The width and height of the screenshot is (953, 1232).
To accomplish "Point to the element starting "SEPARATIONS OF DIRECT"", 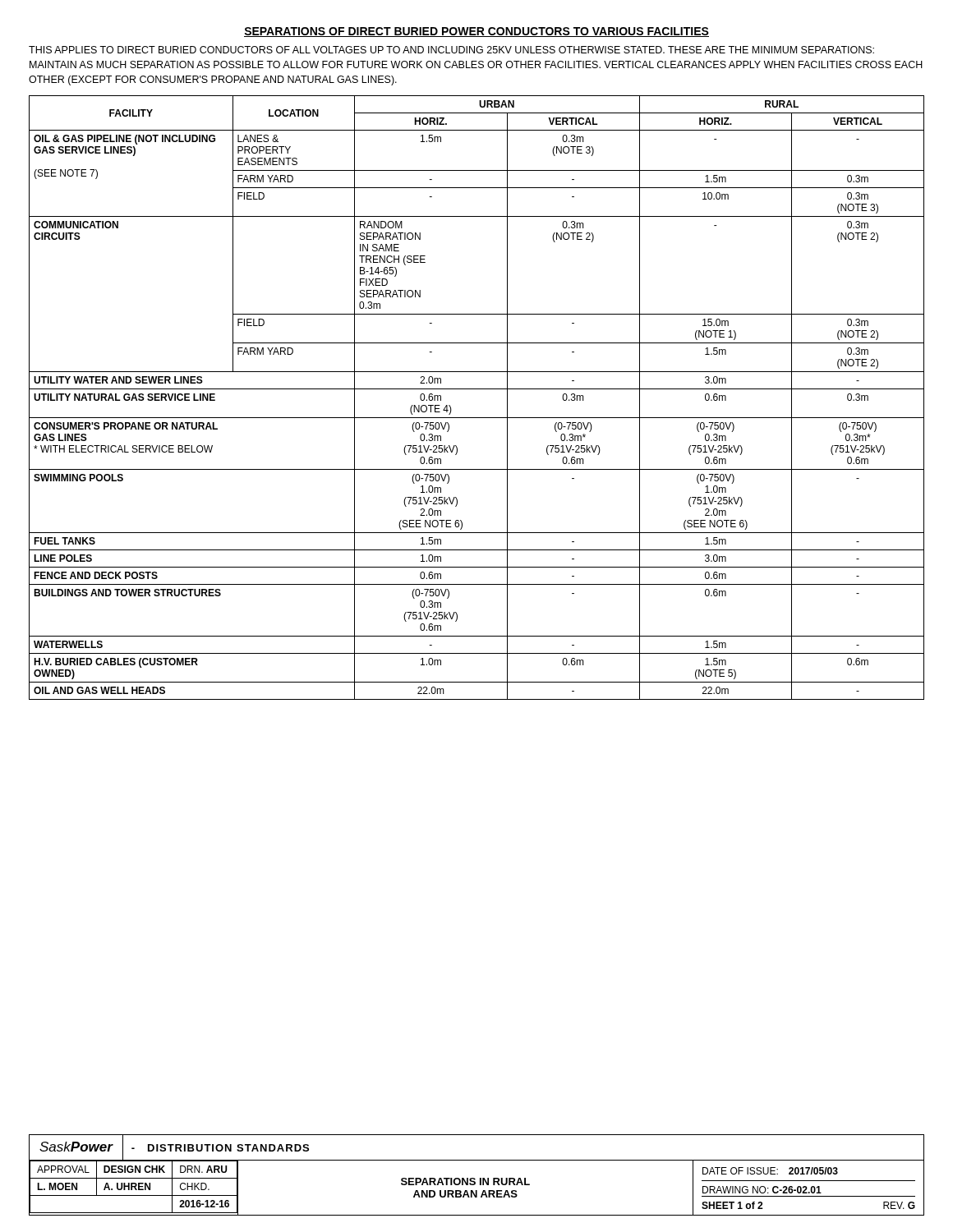I will [476, 31].
